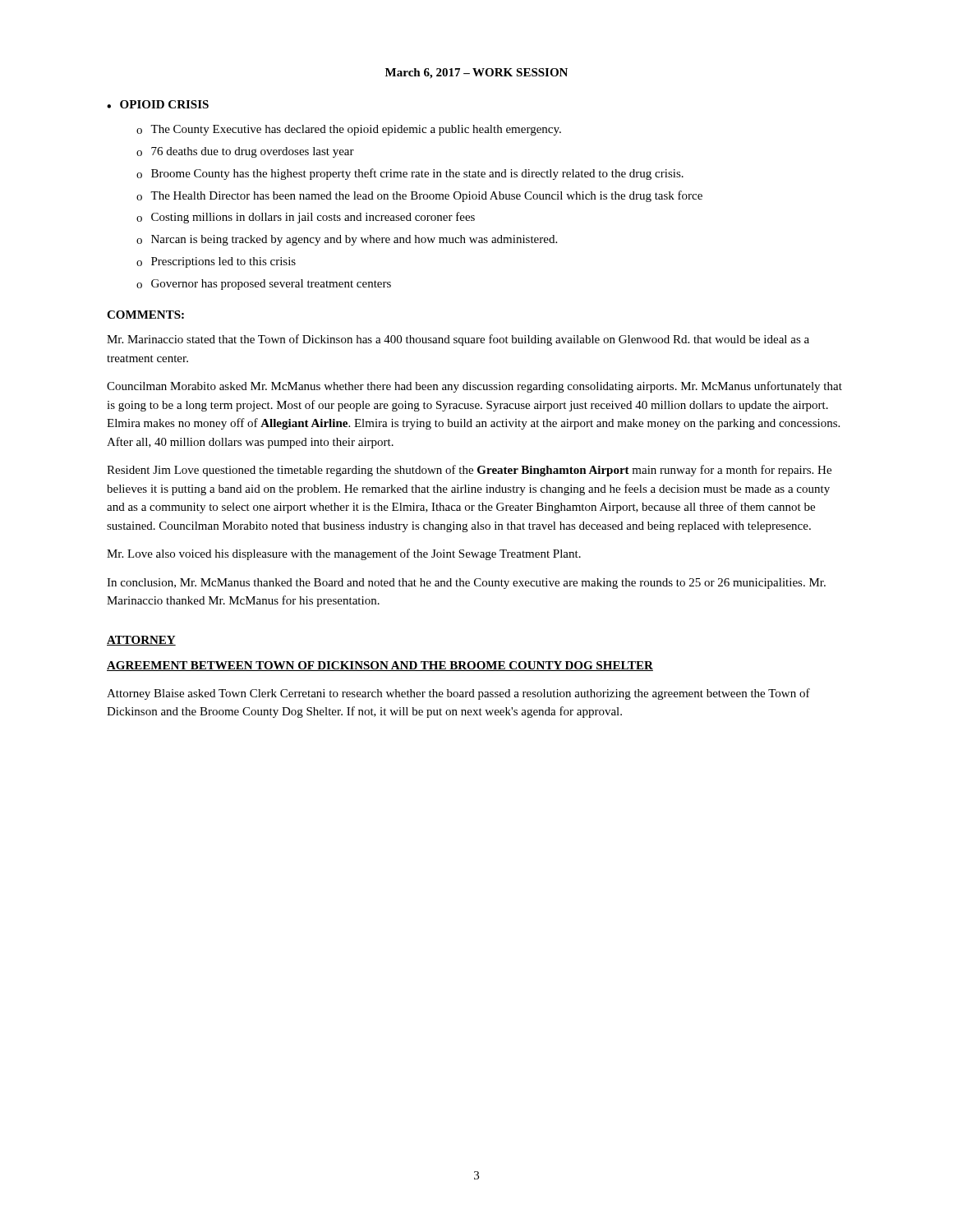Locate the block starting "Attorney Blaise asked Town Clerk Cerretani to research"

(458, 702)
